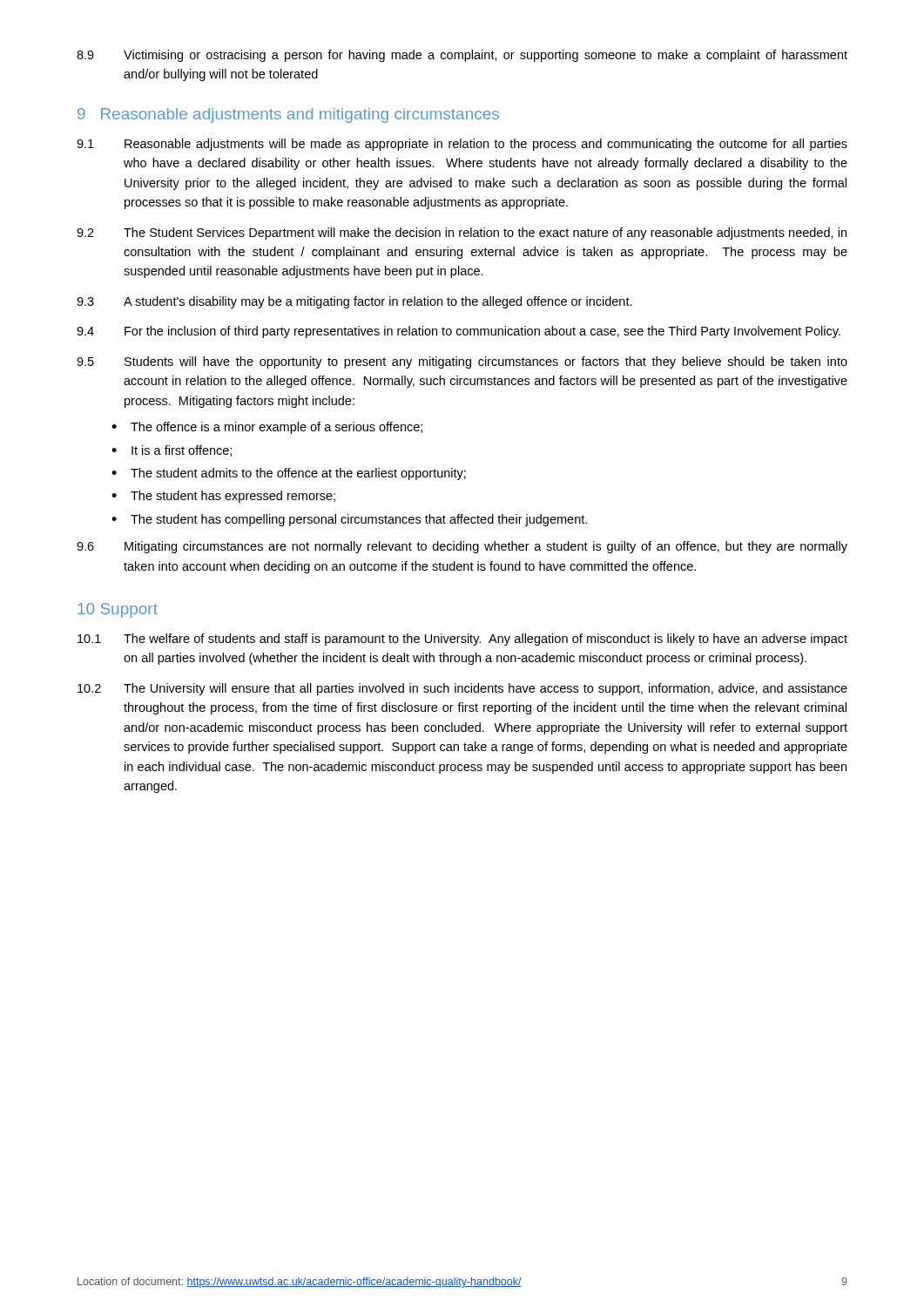The width and height of the screenshot is (924, 1307).
Task: Locate the text block starting "9.3 A student's disability may be a"
Action: coord(462,302)
